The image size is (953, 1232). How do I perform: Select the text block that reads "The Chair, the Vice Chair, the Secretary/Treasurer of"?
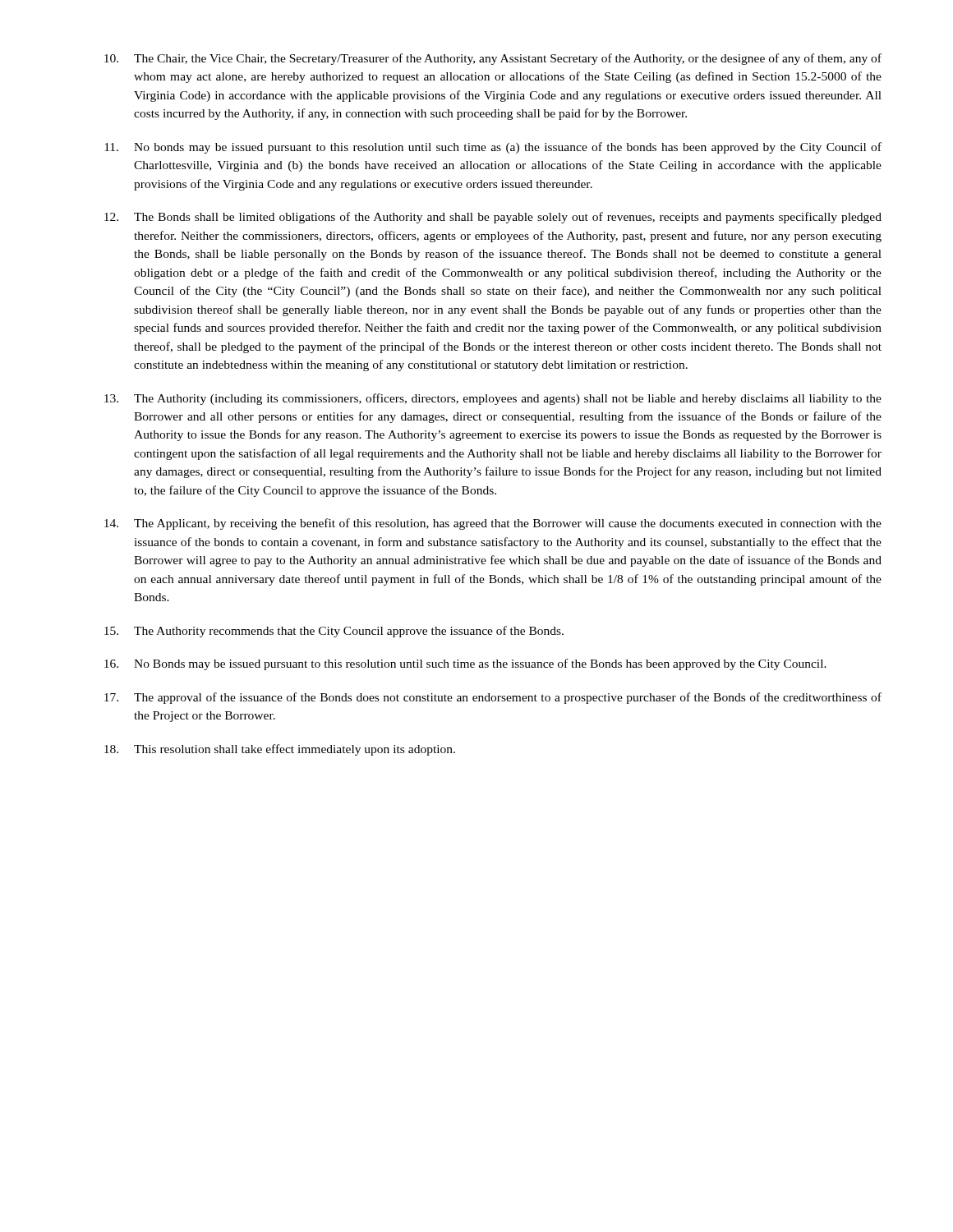click(476, 86)
